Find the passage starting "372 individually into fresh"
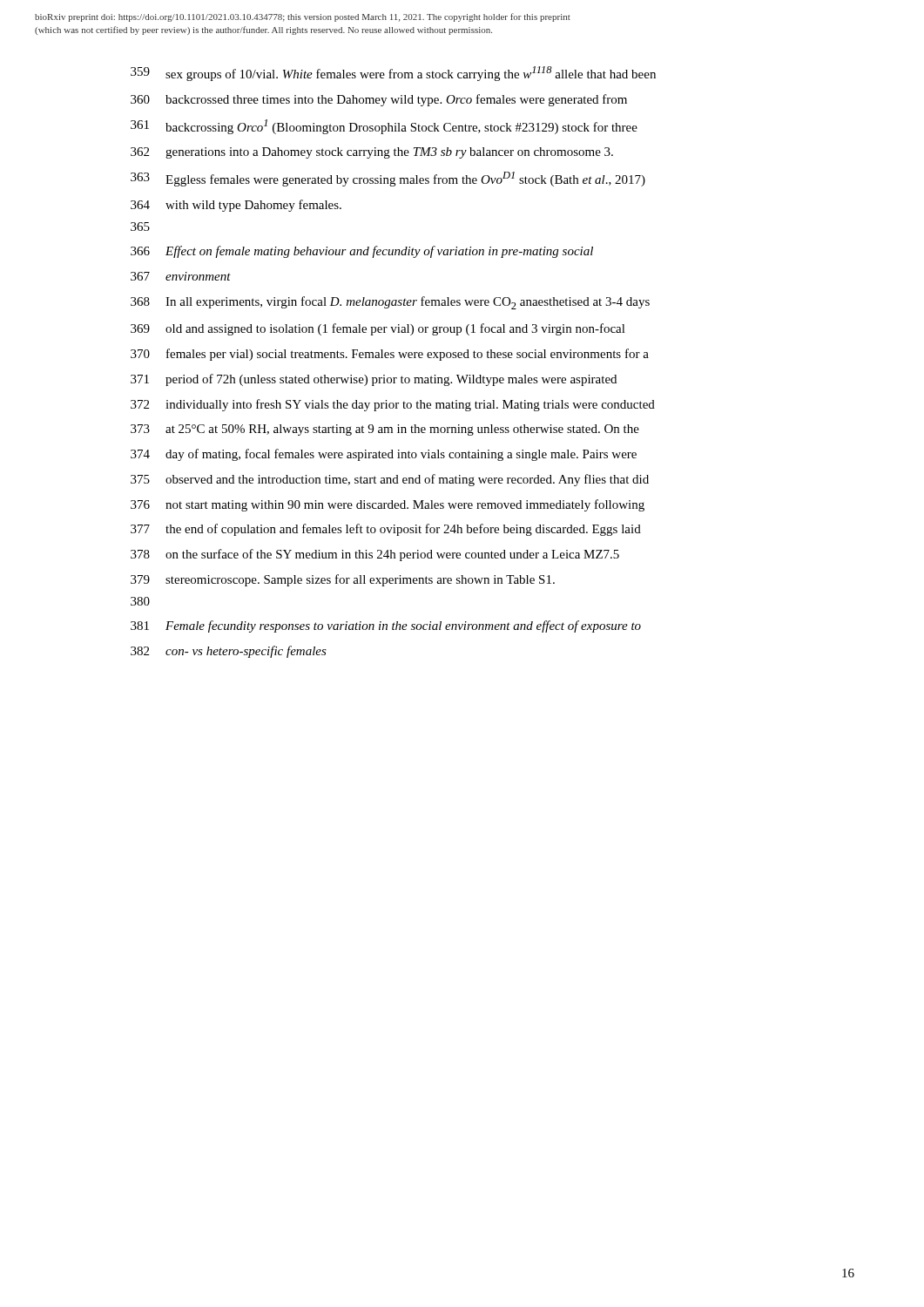The height and width of the screenshot is (1307, 924). 484,404
